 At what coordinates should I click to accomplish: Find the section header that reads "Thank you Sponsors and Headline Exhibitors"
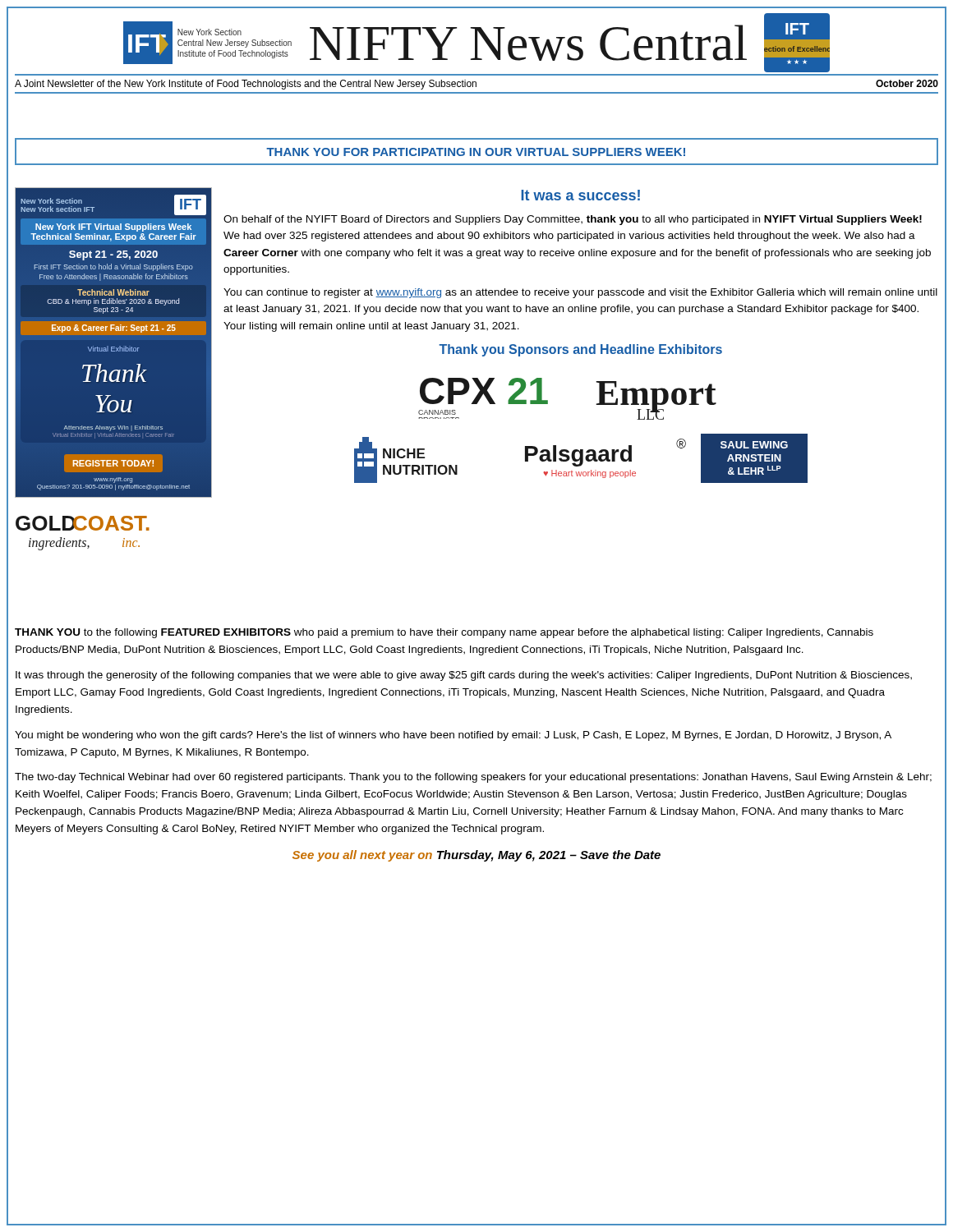click(x=581, y=349)
